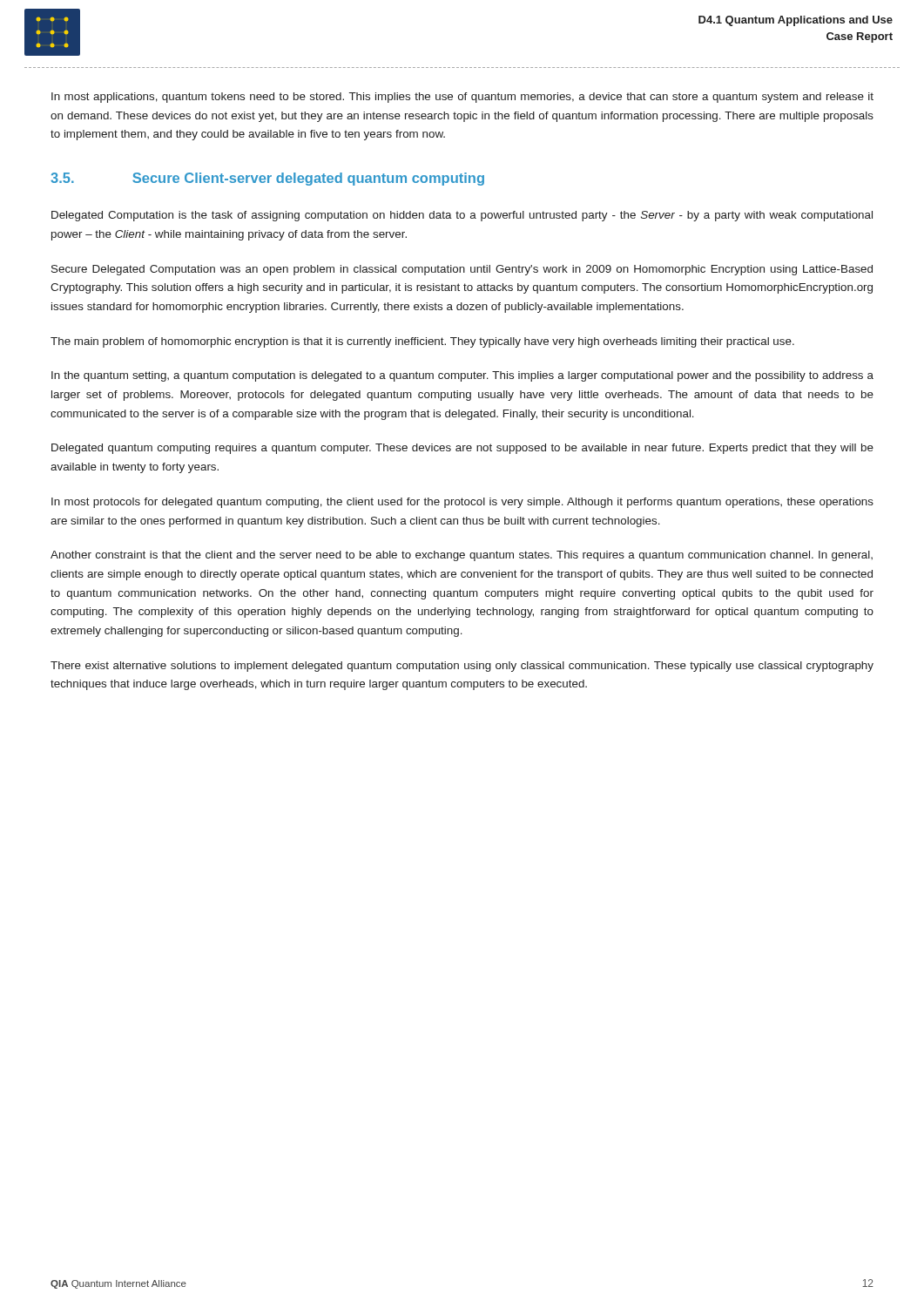Find the section header with the text "3.5. Secure Client-server delegated quantum computing"
Viewport: 924px width, 1307px height.
268,178
